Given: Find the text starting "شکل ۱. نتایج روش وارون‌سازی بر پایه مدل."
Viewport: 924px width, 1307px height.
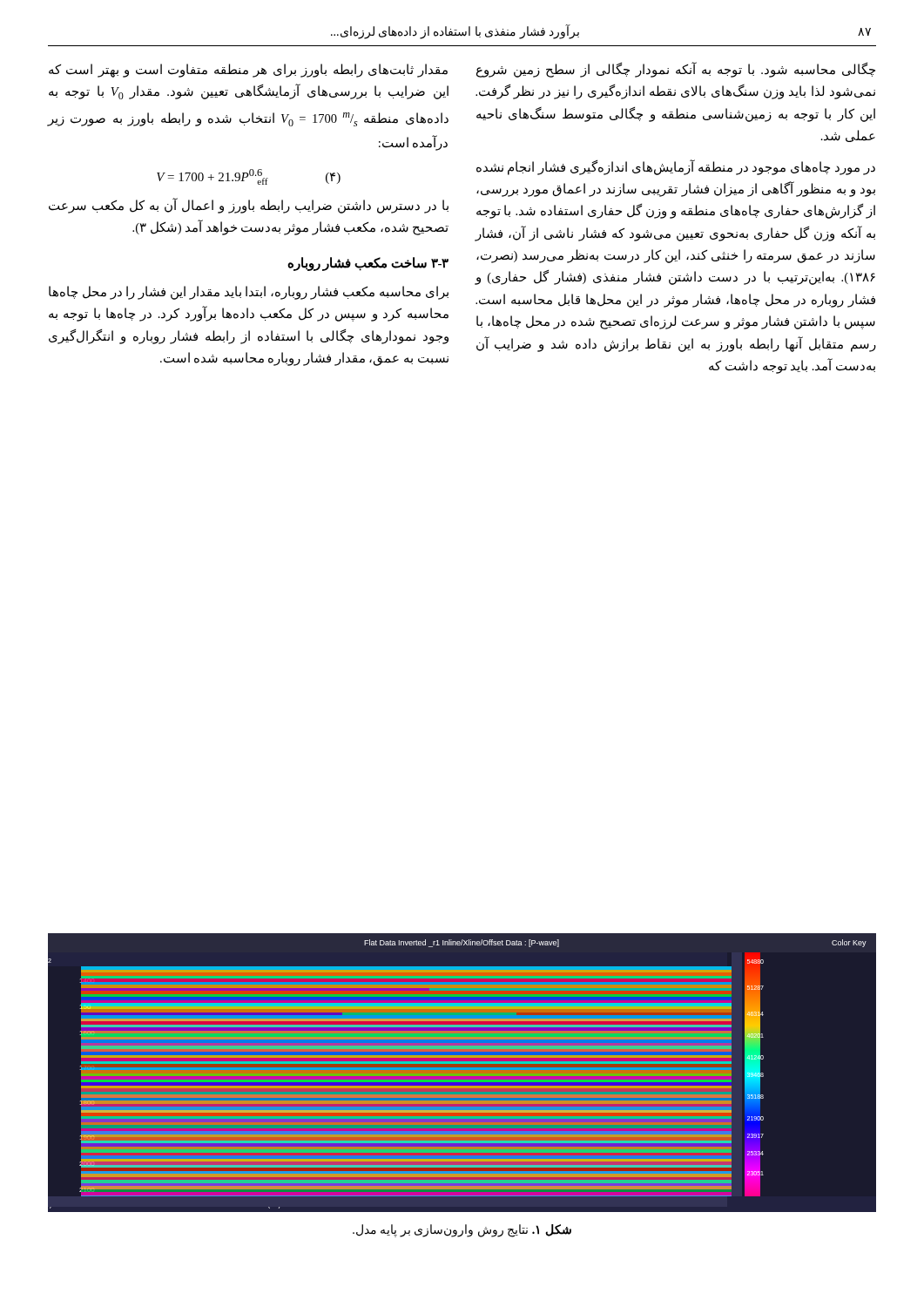Looking at the screenshot, I should (x=462, y=1230).
